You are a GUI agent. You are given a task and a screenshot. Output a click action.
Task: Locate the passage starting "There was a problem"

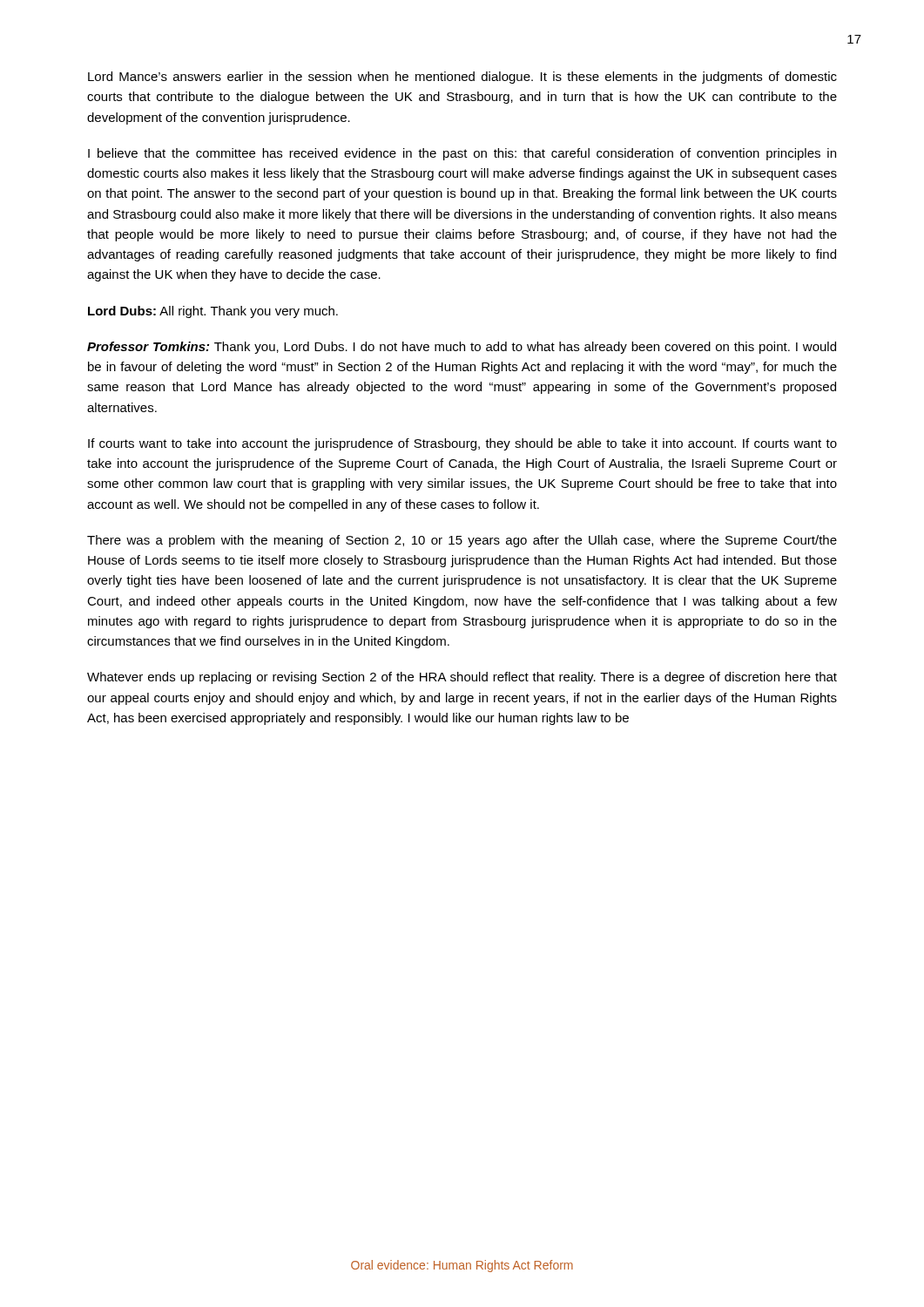pos(462,590)
